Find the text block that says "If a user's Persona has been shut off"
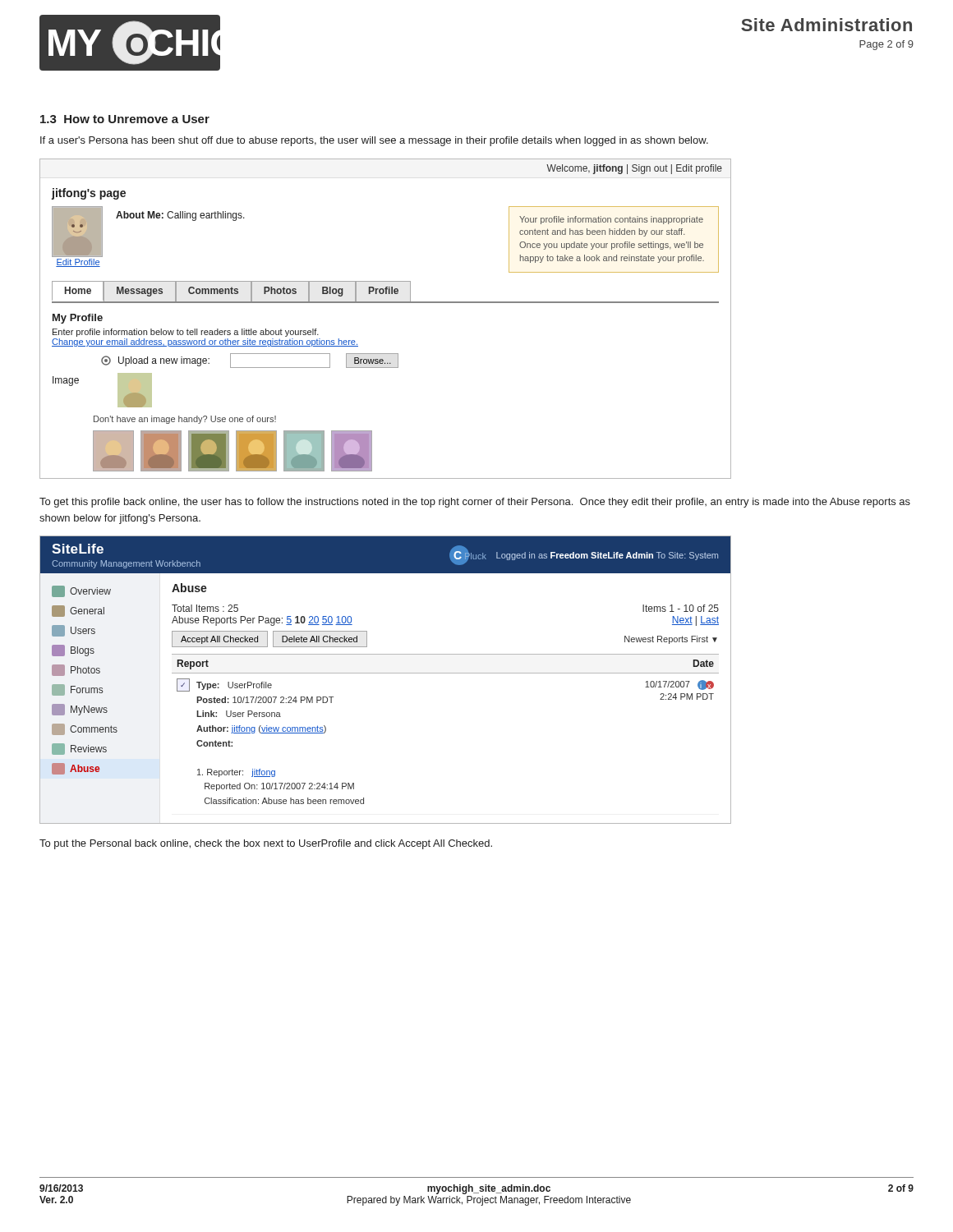 374,140
